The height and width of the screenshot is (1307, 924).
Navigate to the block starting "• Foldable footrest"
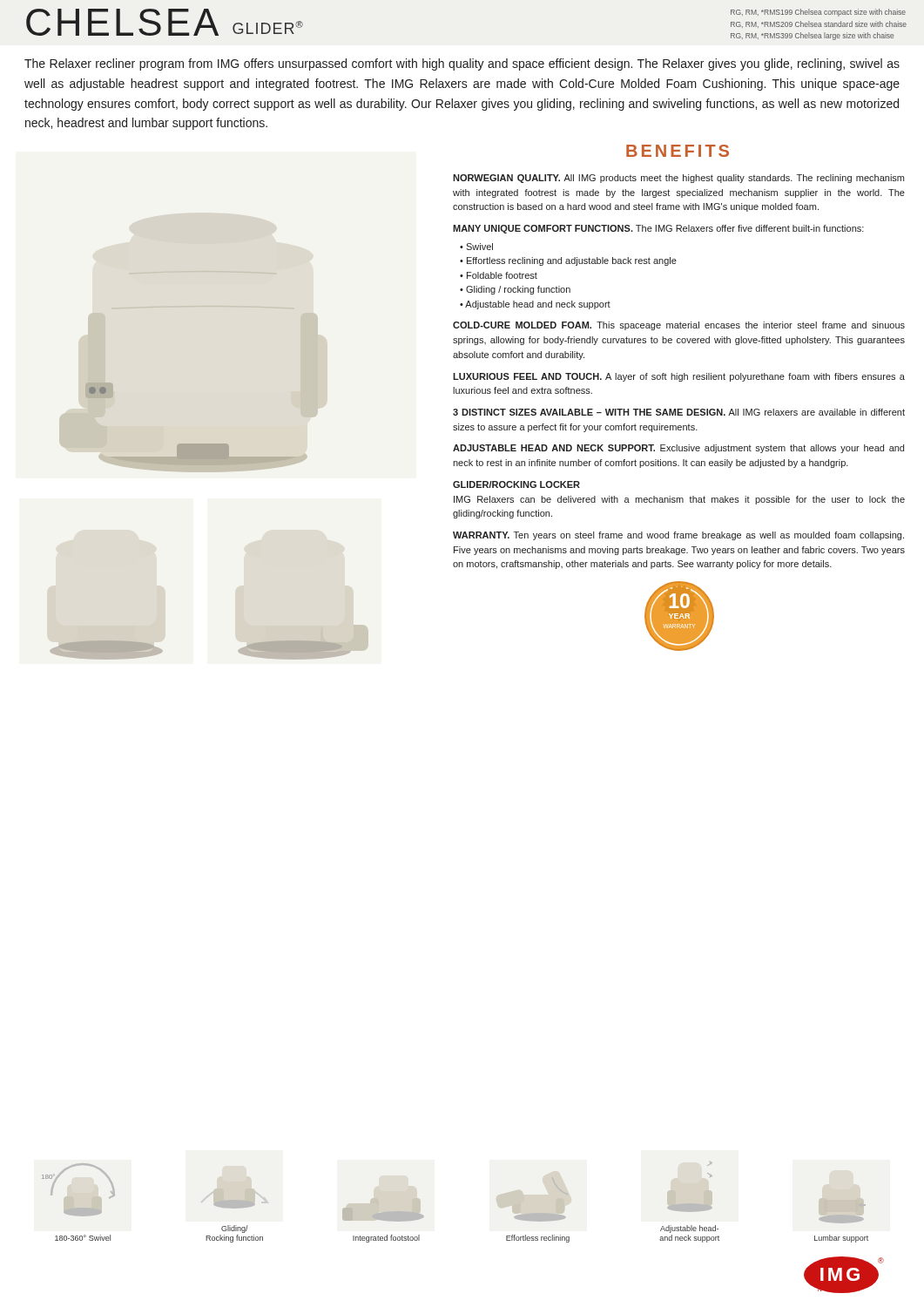tap(498, 275)
